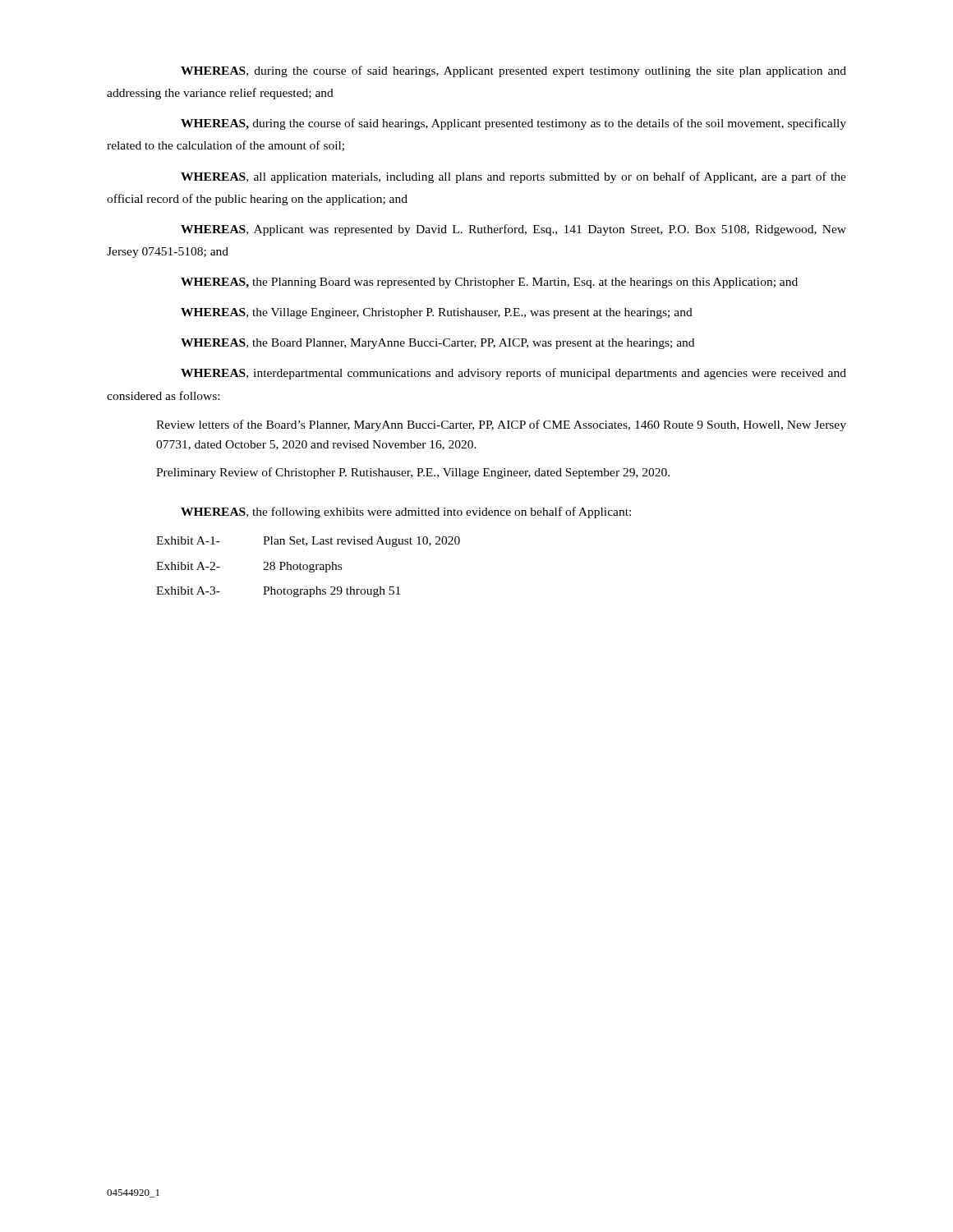
Task: Point to the block beginning "WHEREAS, the Board Planner, MaryAnne Bucci-Carter,"
Action: (476, 342)
